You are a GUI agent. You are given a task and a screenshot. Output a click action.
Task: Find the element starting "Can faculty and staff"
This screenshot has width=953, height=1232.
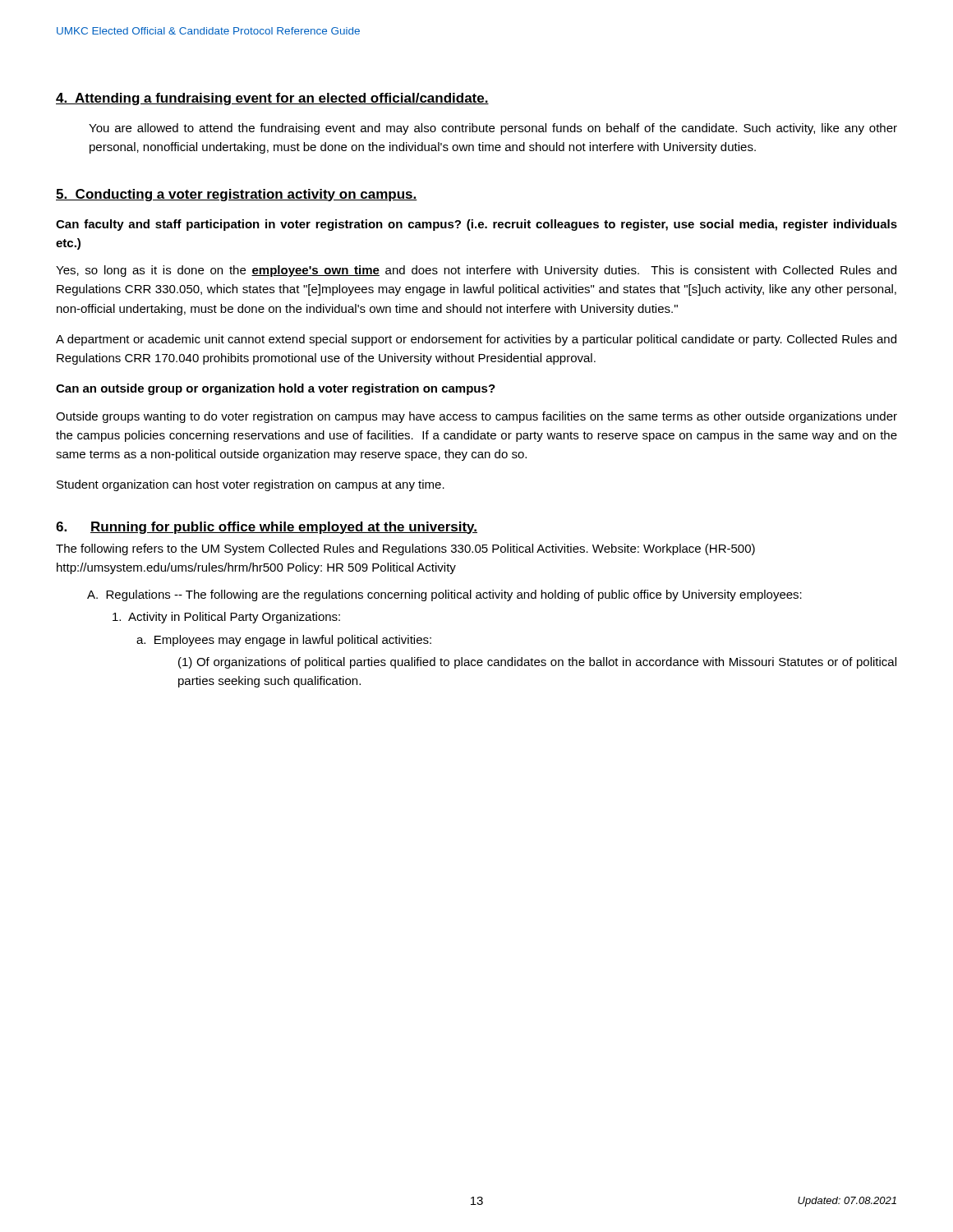point(476,233)
